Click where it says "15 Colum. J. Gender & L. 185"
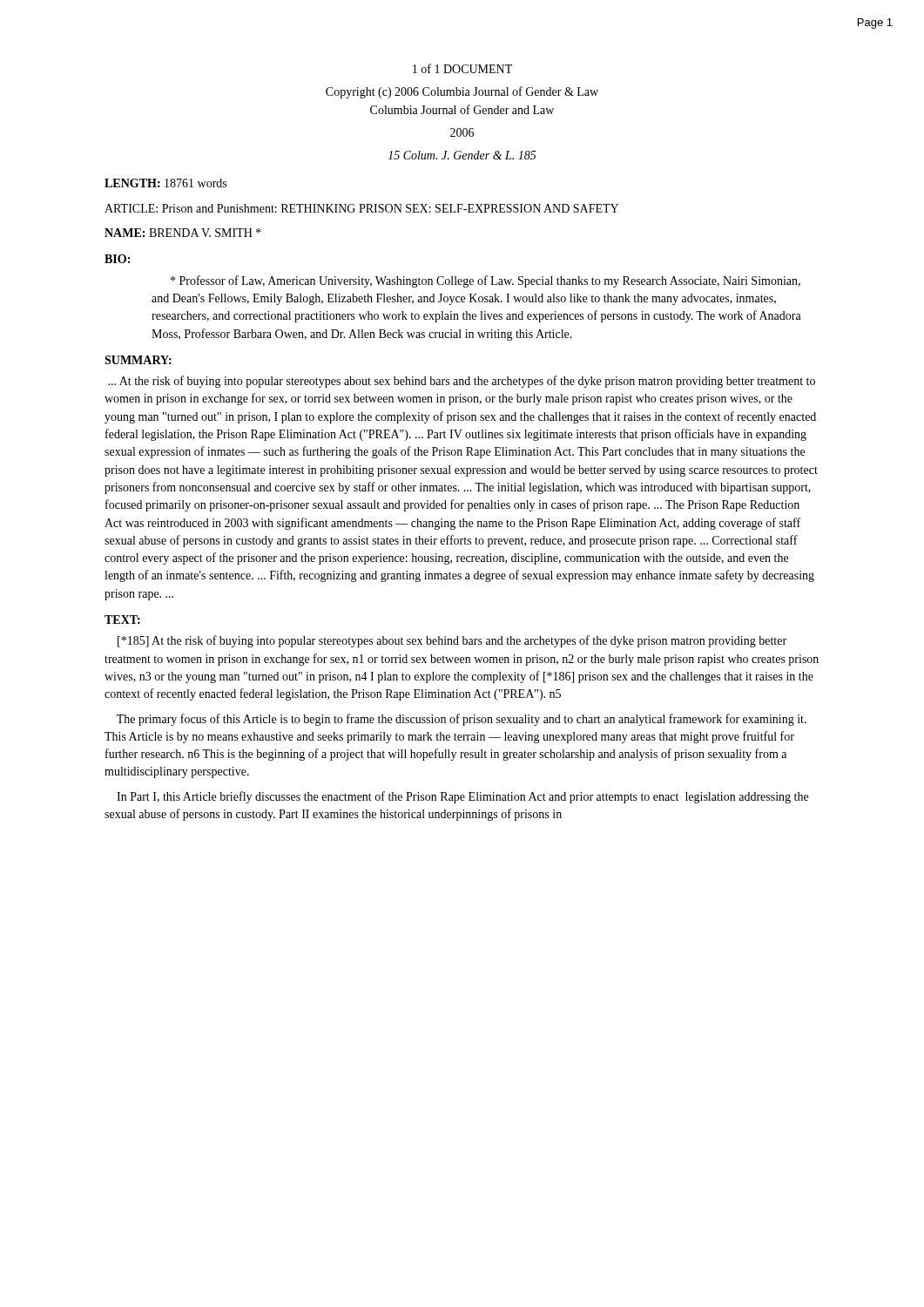This screenshot has height=1307, width=924. tap(462, 156)
